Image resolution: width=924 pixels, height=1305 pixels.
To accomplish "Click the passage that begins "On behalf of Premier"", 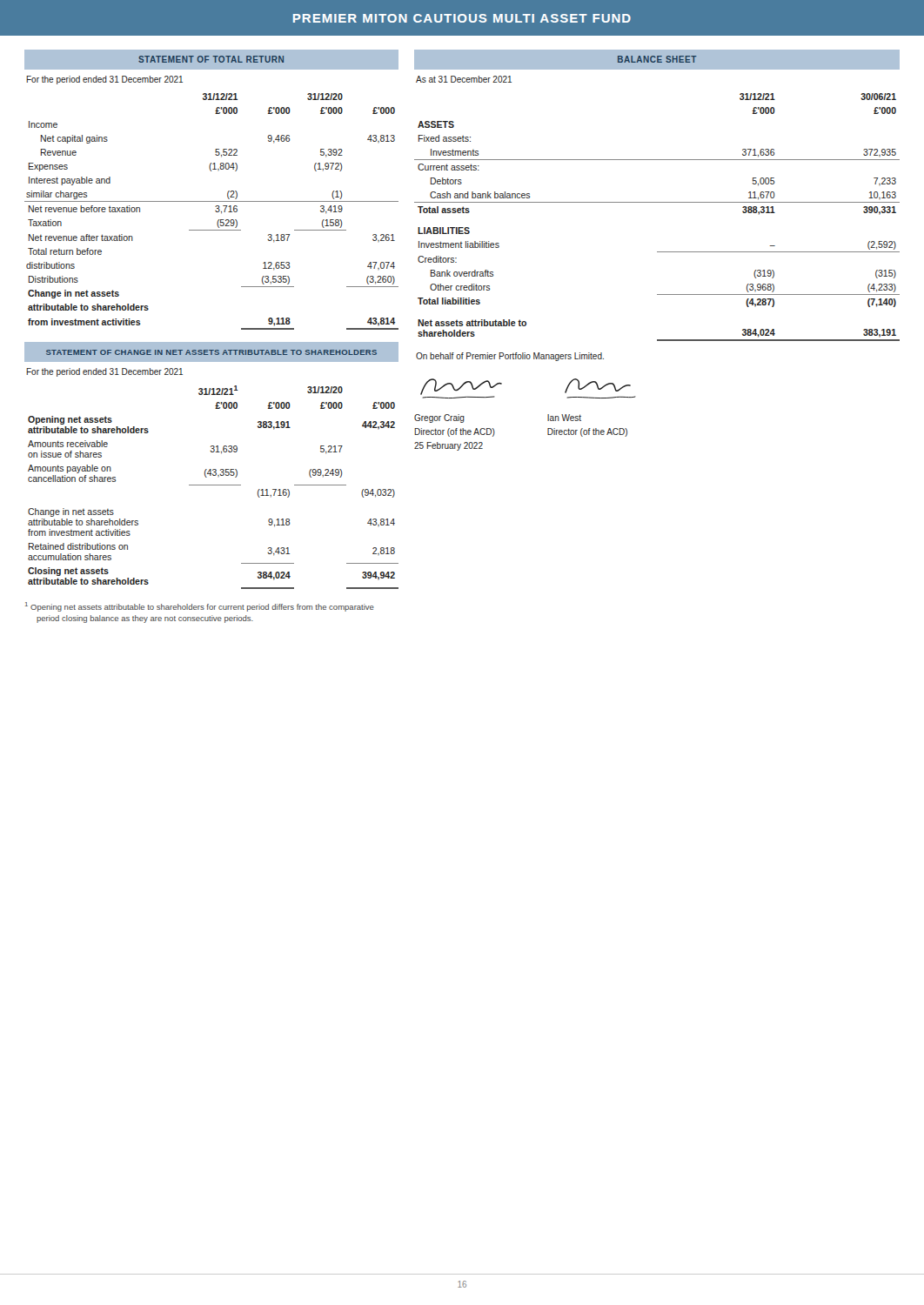I will pos(510,356).
